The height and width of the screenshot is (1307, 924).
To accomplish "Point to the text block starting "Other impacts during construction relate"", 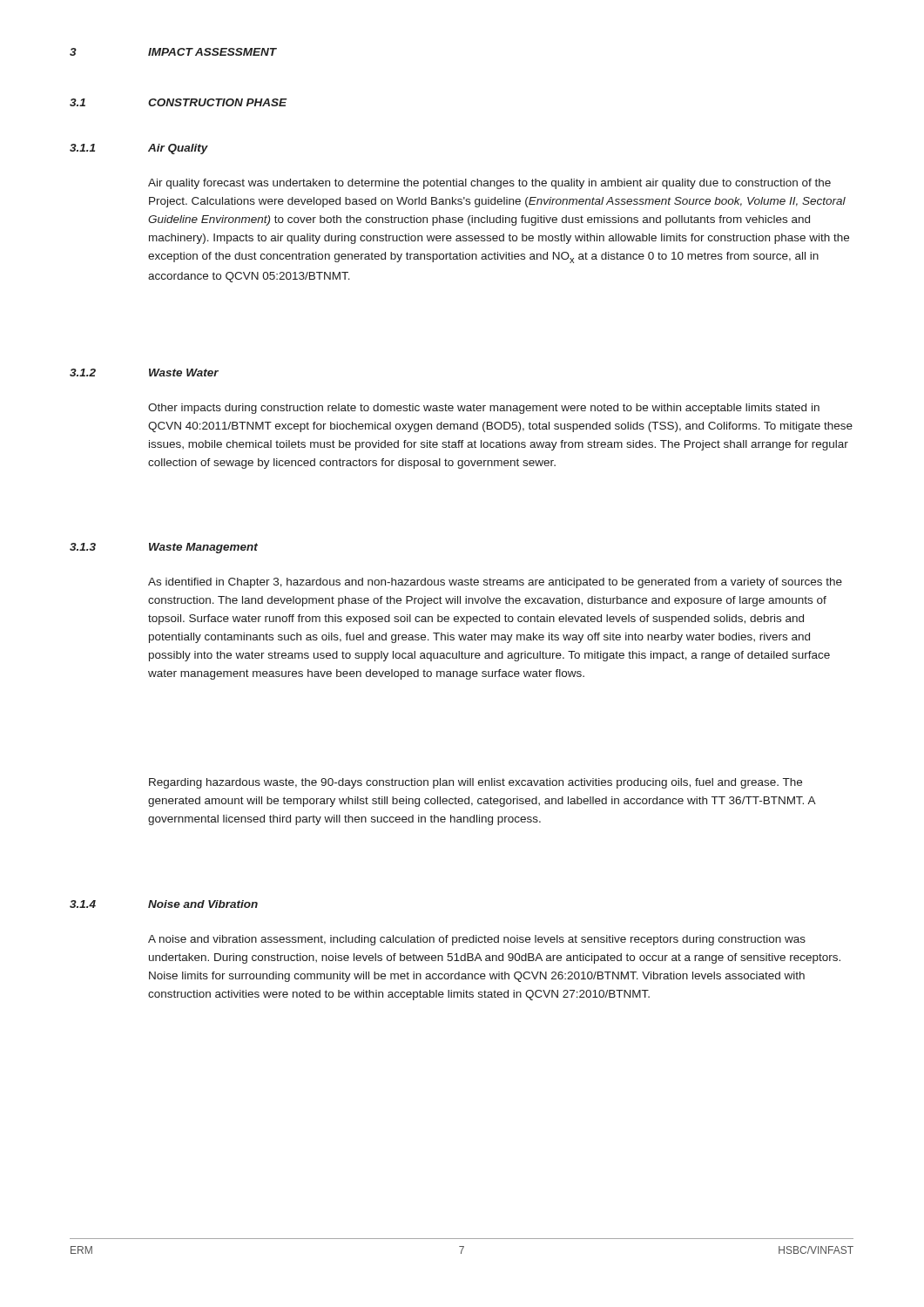I will tap(462, 435).
